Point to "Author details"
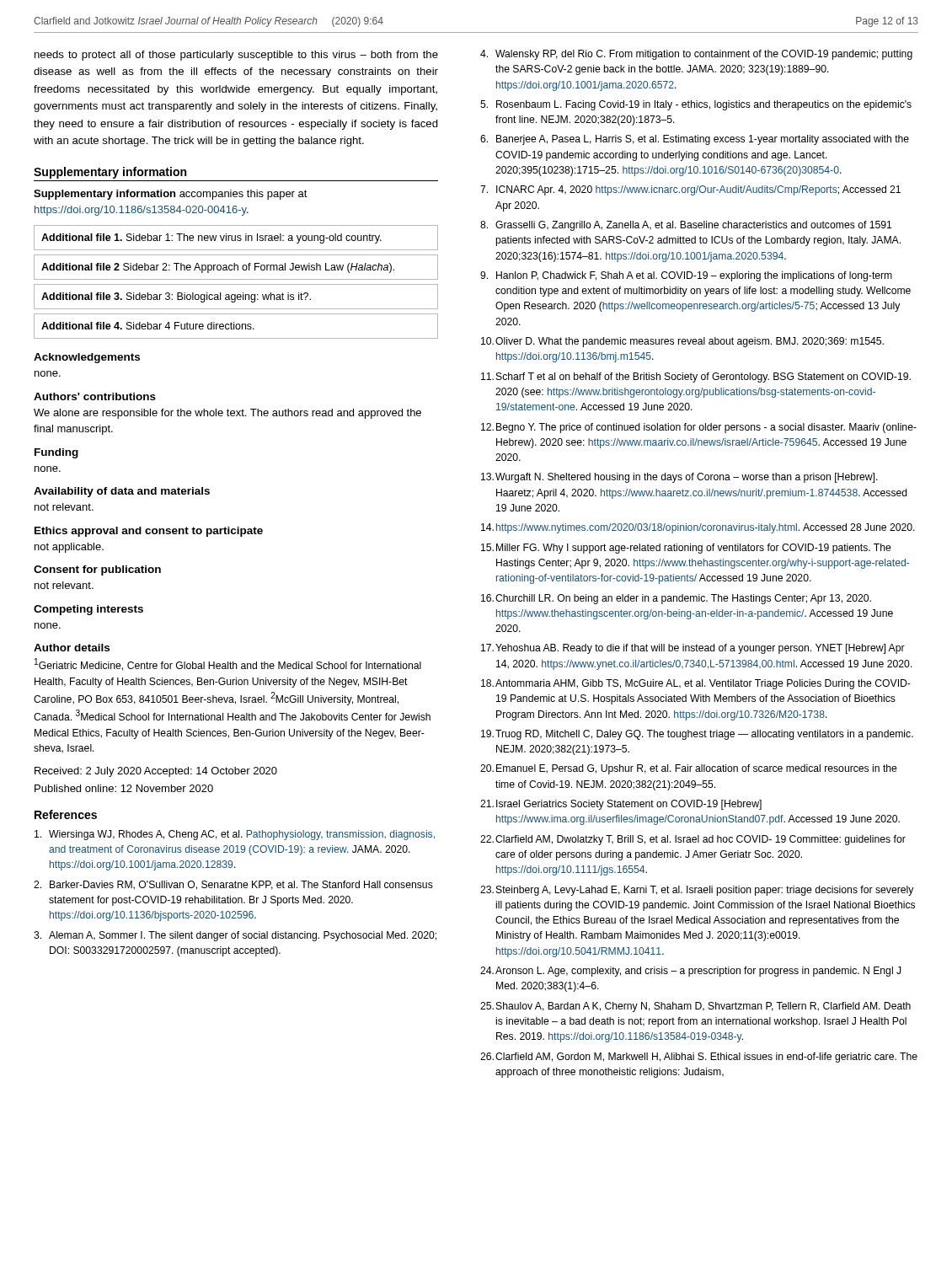Image resolution: width=952 pixels, height=1264 pixels. point(72,648)
